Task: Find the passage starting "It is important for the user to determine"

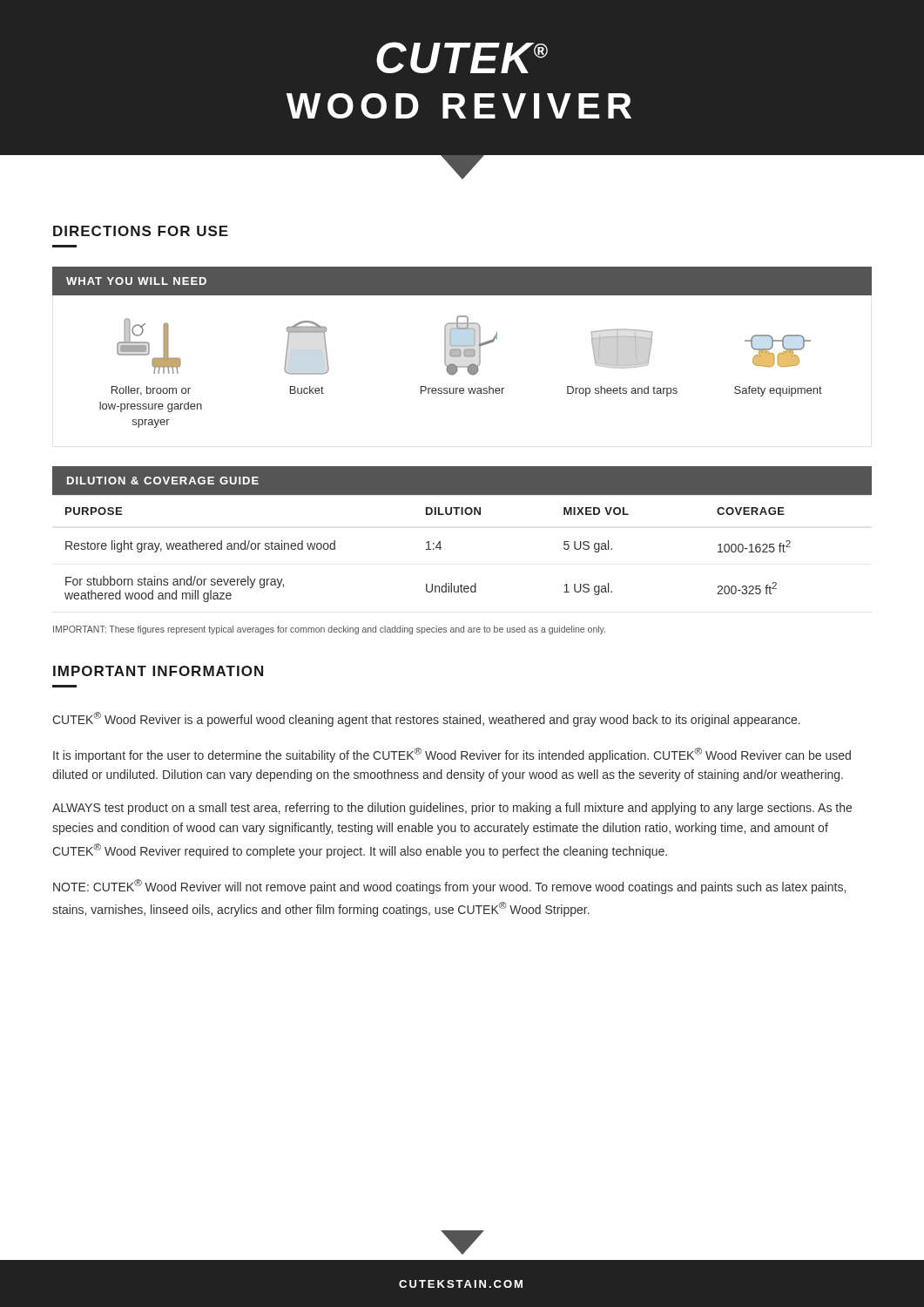Action: point(452,763)
